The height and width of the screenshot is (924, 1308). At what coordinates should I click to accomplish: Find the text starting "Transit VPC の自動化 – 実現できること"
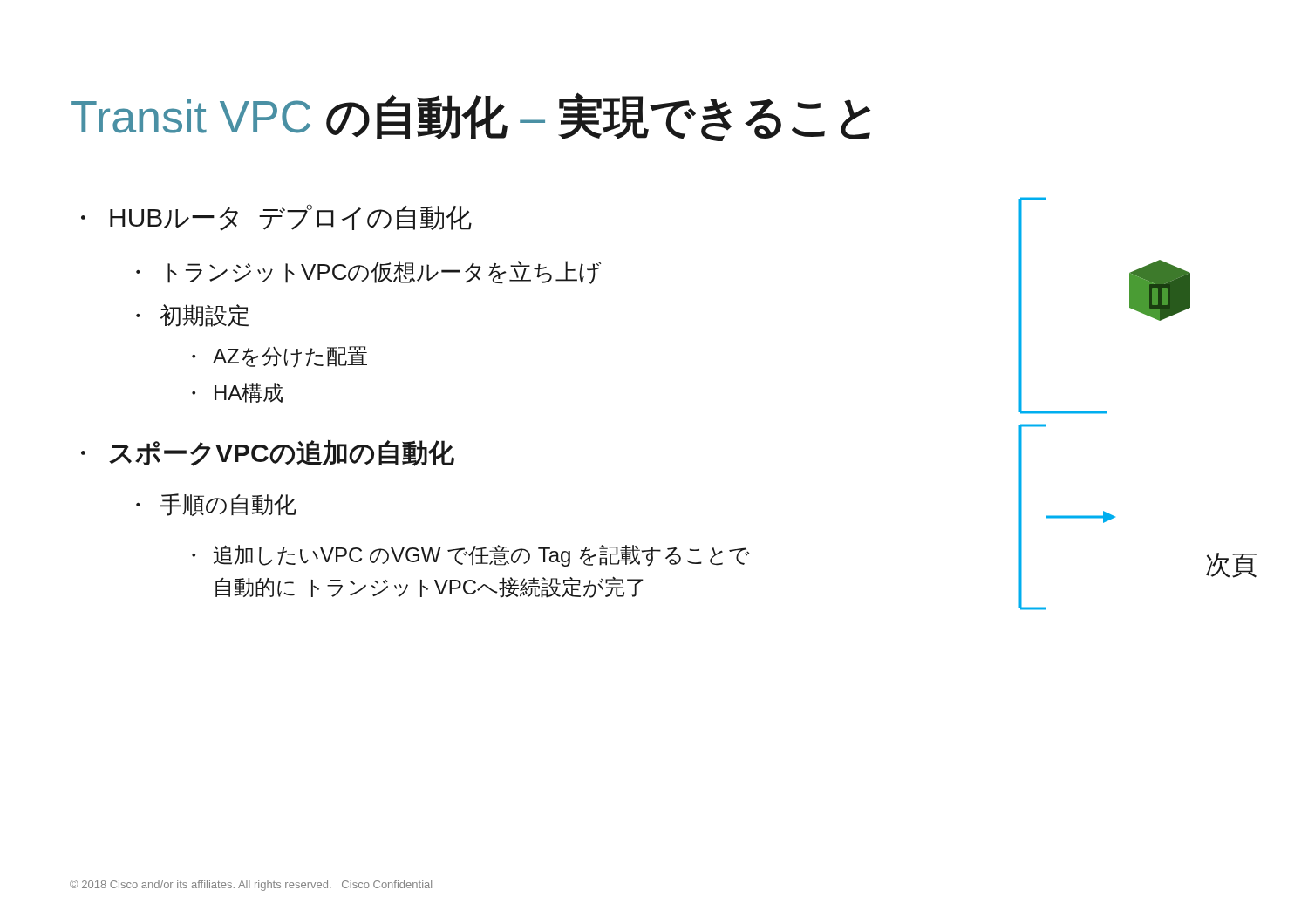click(475, 117)
